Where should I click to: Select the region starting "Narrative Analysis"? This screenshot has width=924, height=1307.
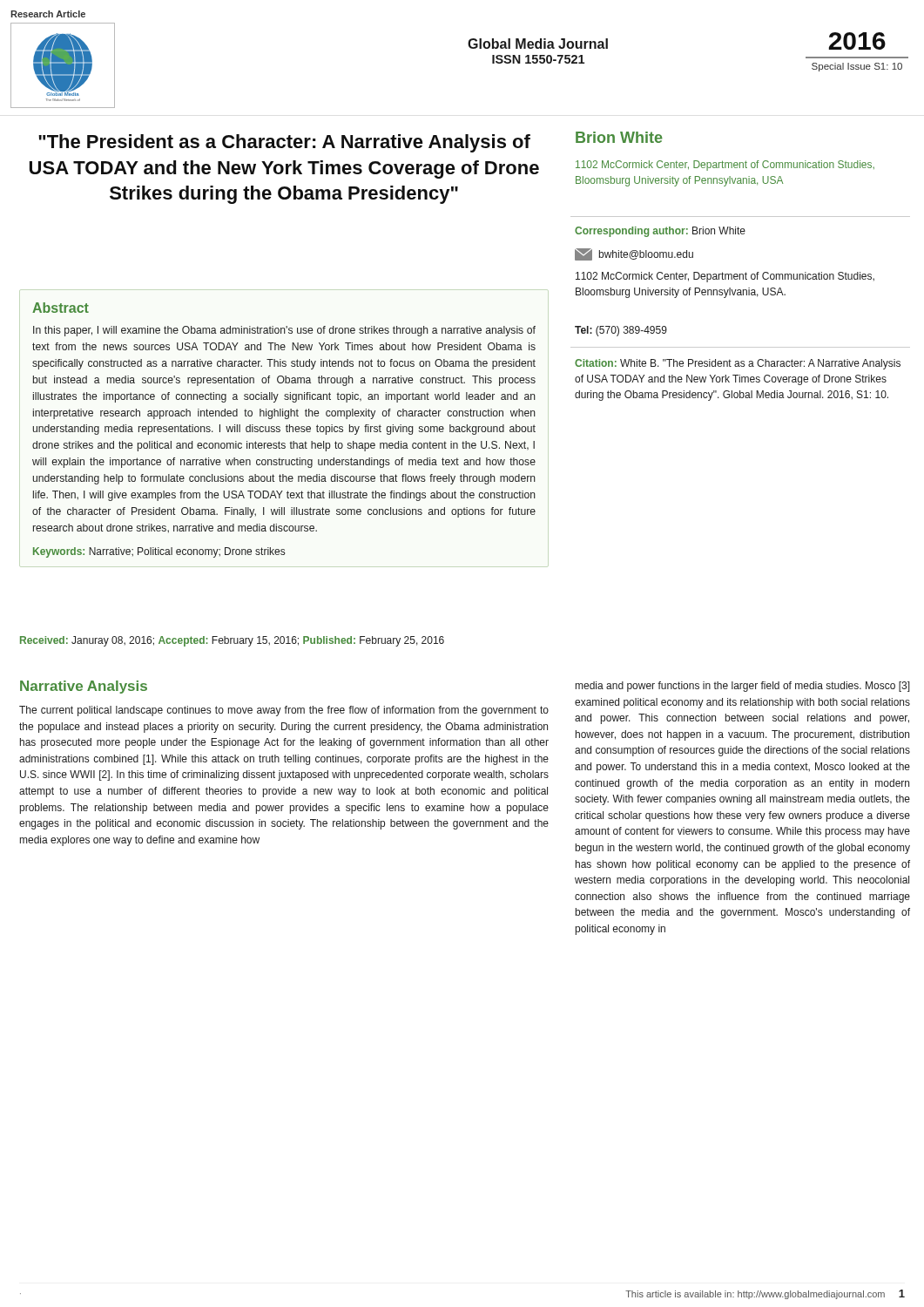83,686
